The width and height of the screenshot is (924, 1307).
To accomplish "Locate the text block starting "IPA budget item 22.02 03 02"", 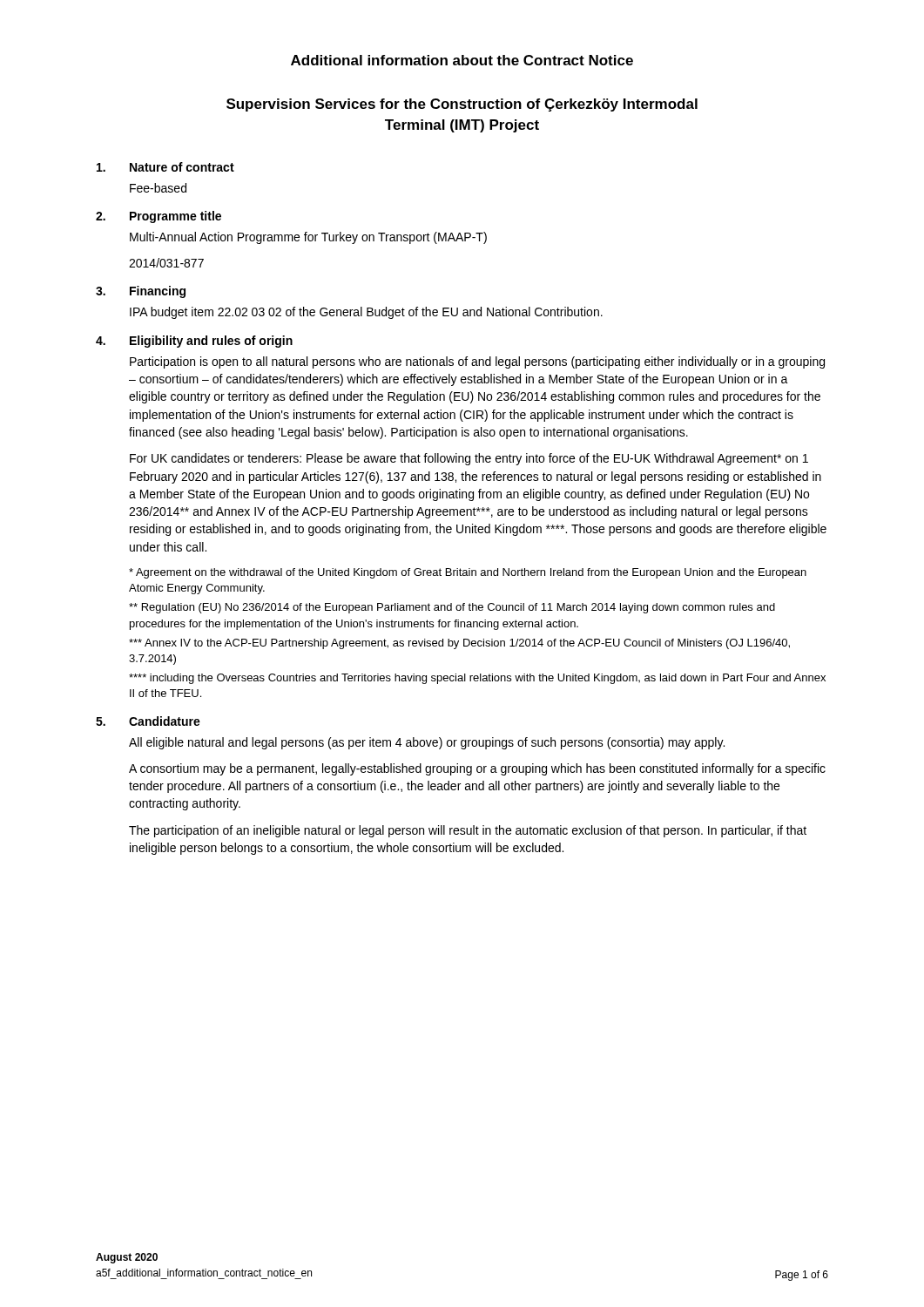I will pyautogui.click(x=479, y=313).
